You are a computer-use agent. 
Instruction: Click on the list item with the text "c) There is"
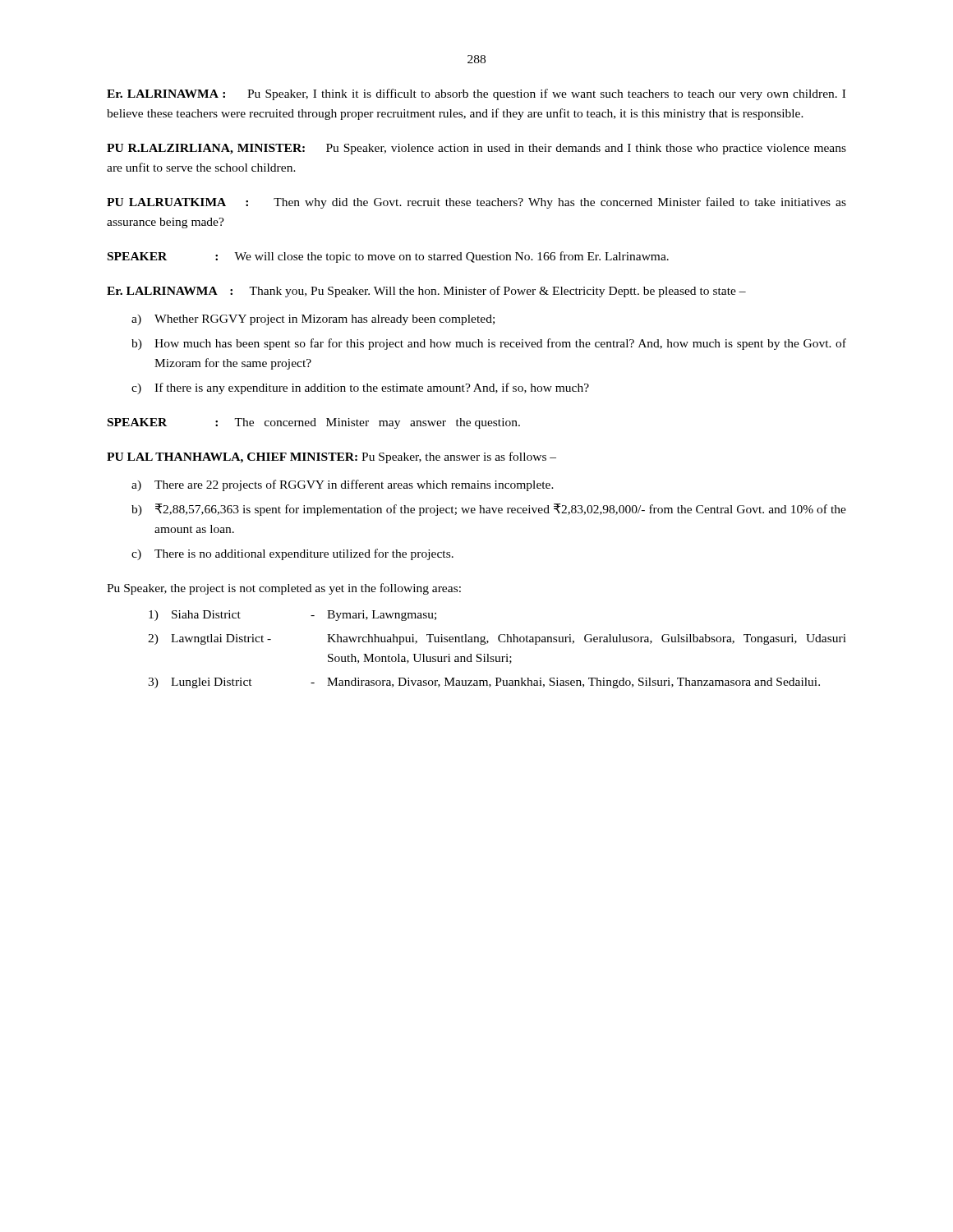pyautogui.click(x=292, y=554)
